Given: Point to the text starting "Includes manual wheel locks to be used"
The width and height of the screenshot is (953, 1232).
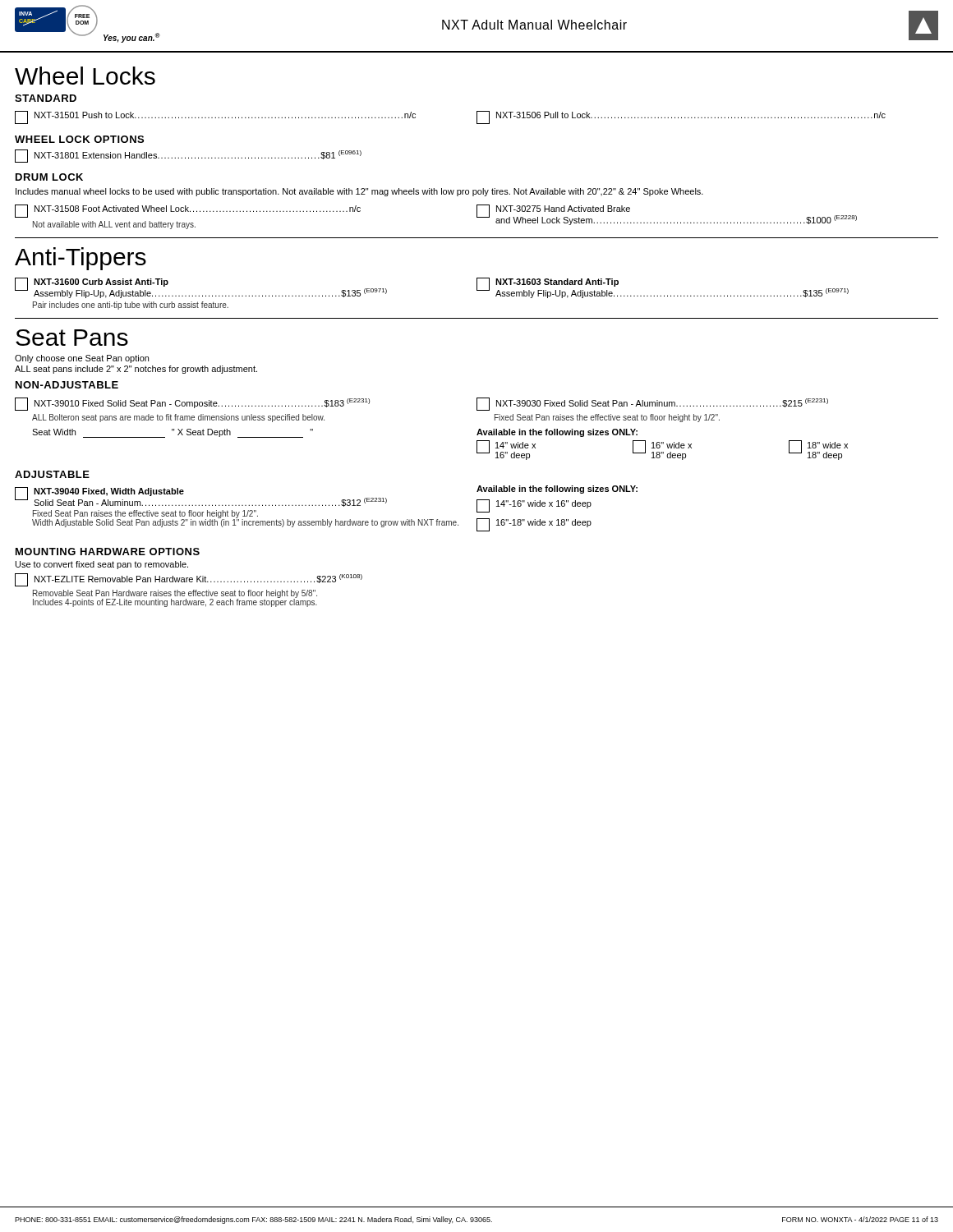Looking at the screenshot, I should click(359, 191).
